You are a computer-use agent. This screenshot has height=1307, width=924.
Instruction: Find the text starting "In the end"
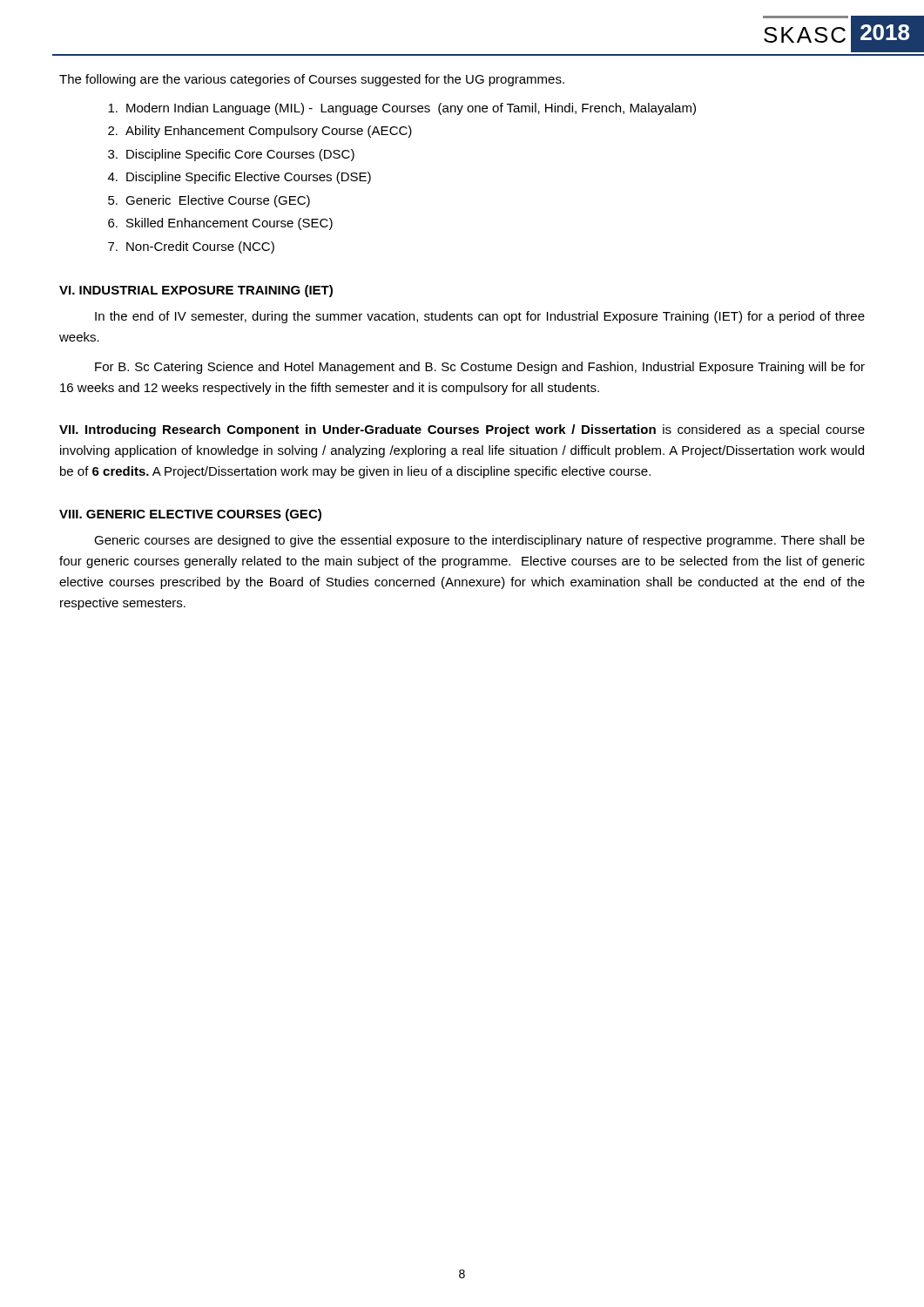pyautogui.click(x=462, y=326)
